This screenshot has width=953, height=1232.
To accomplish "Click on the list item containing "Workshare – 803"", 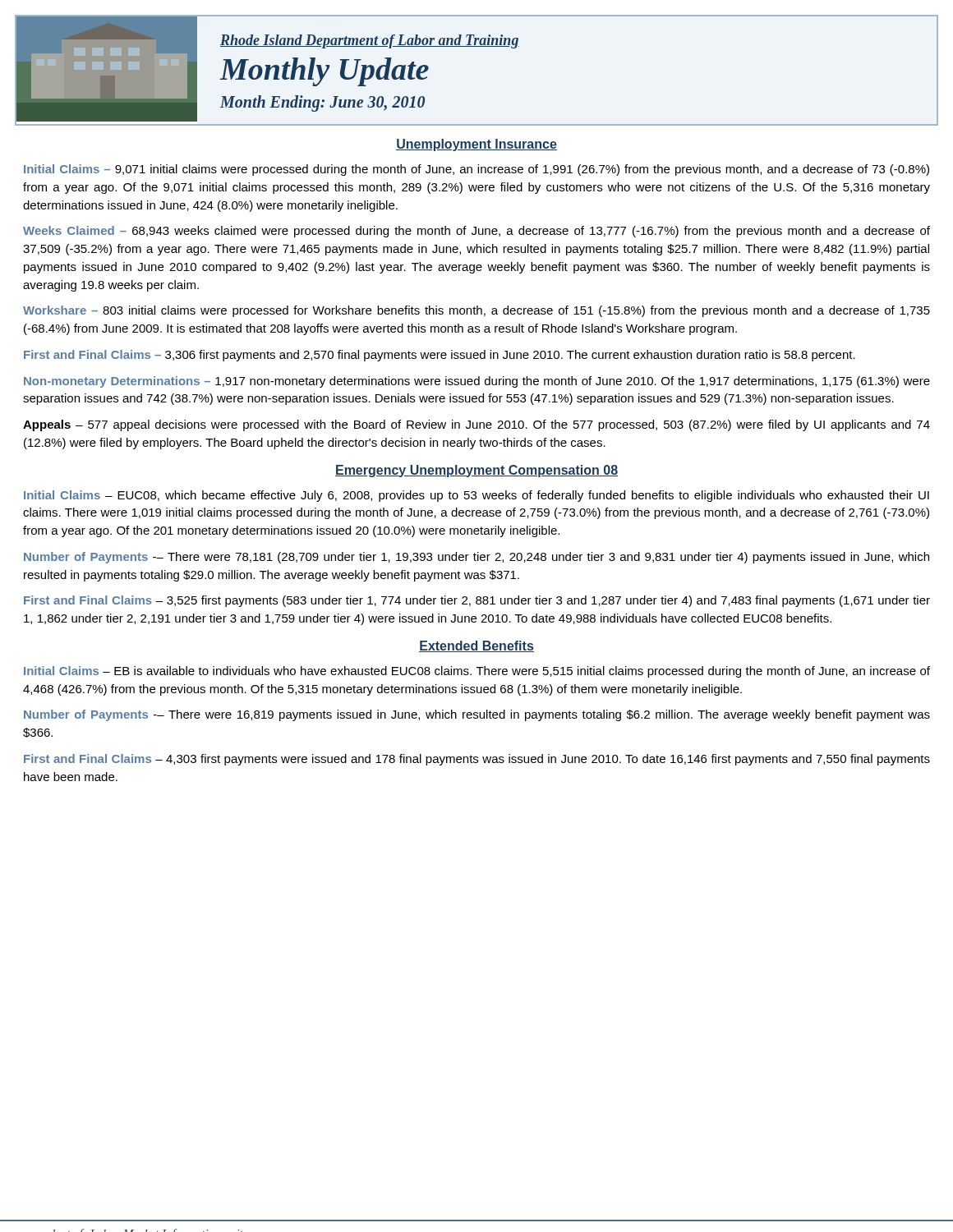I will click(476, 319).
